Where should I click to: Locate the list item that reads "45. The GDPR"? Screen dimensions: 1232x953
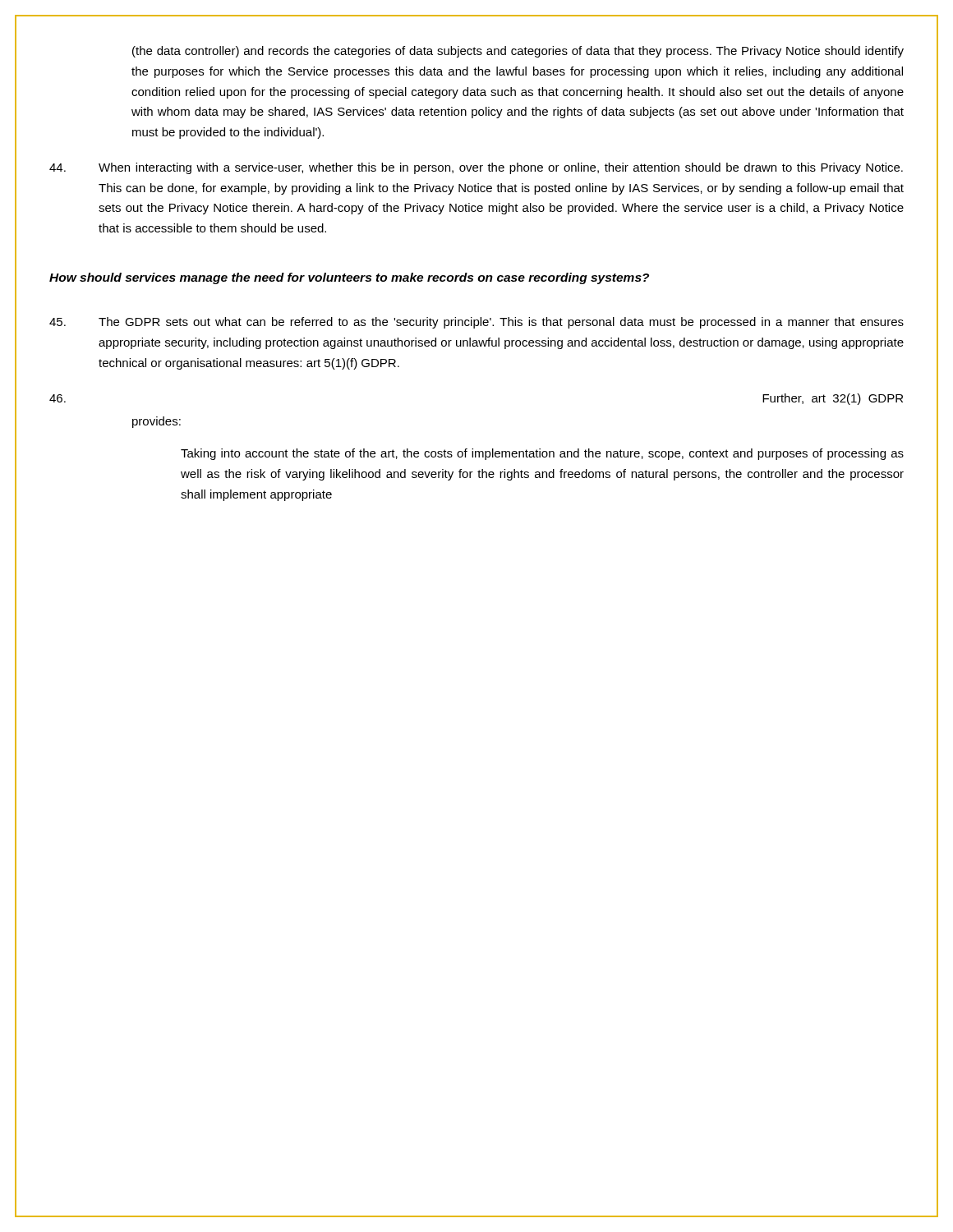tap(476, 343)
